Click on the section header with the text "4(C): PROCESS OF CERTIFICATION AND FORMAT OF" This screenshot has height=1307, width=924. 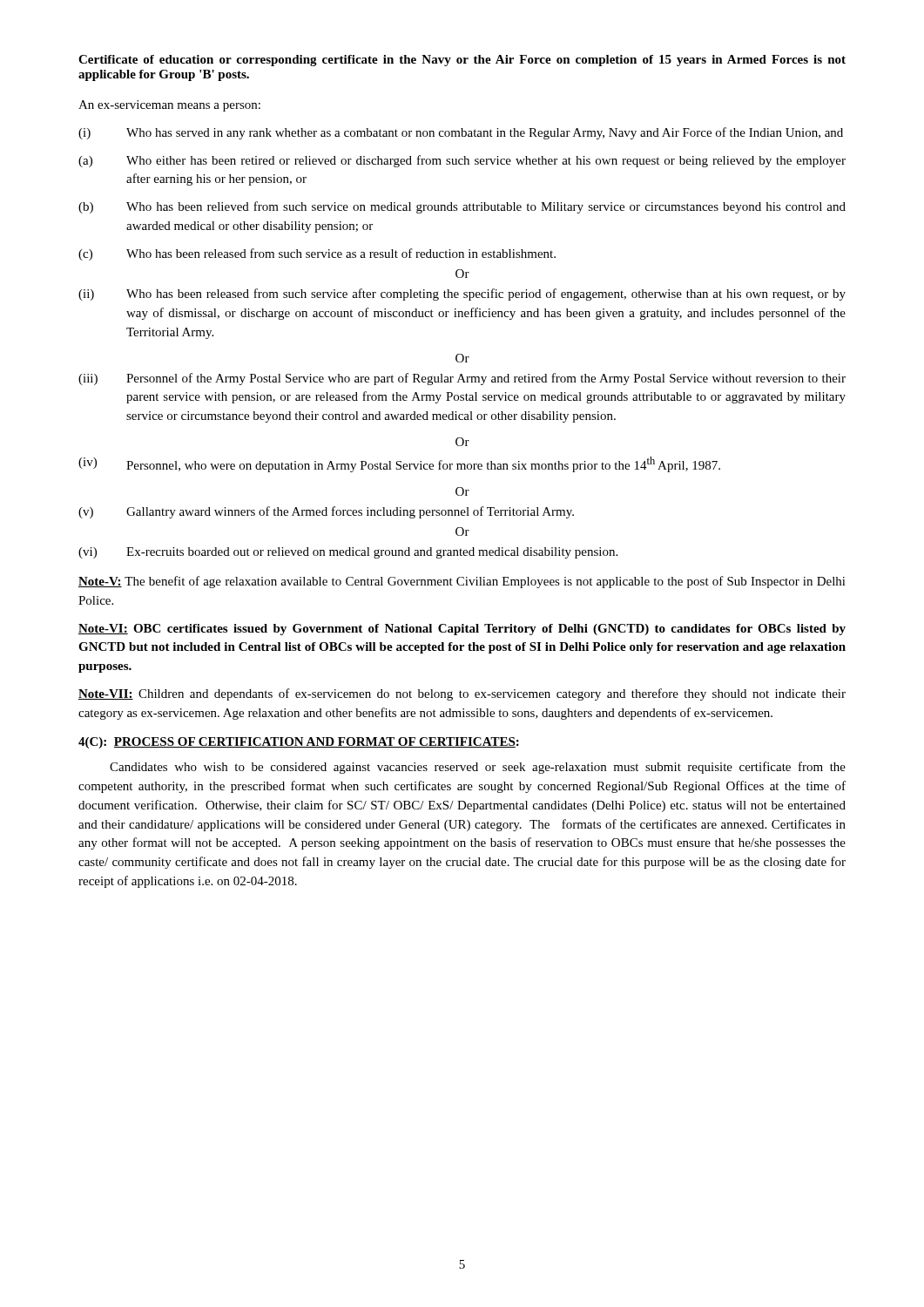pos(299,742)
